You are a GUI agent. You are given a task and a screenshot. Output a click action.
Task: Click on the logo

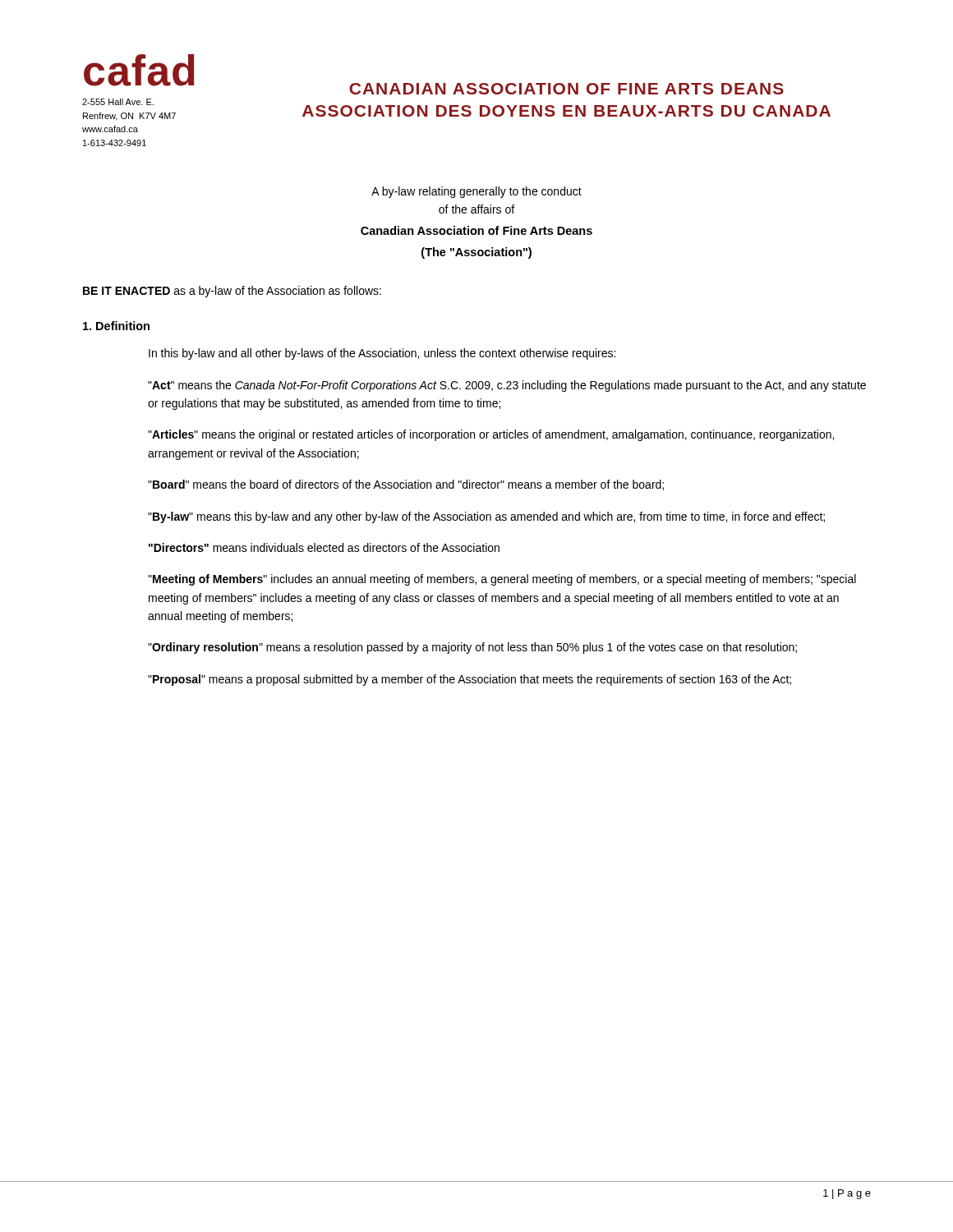coord(160,99)
